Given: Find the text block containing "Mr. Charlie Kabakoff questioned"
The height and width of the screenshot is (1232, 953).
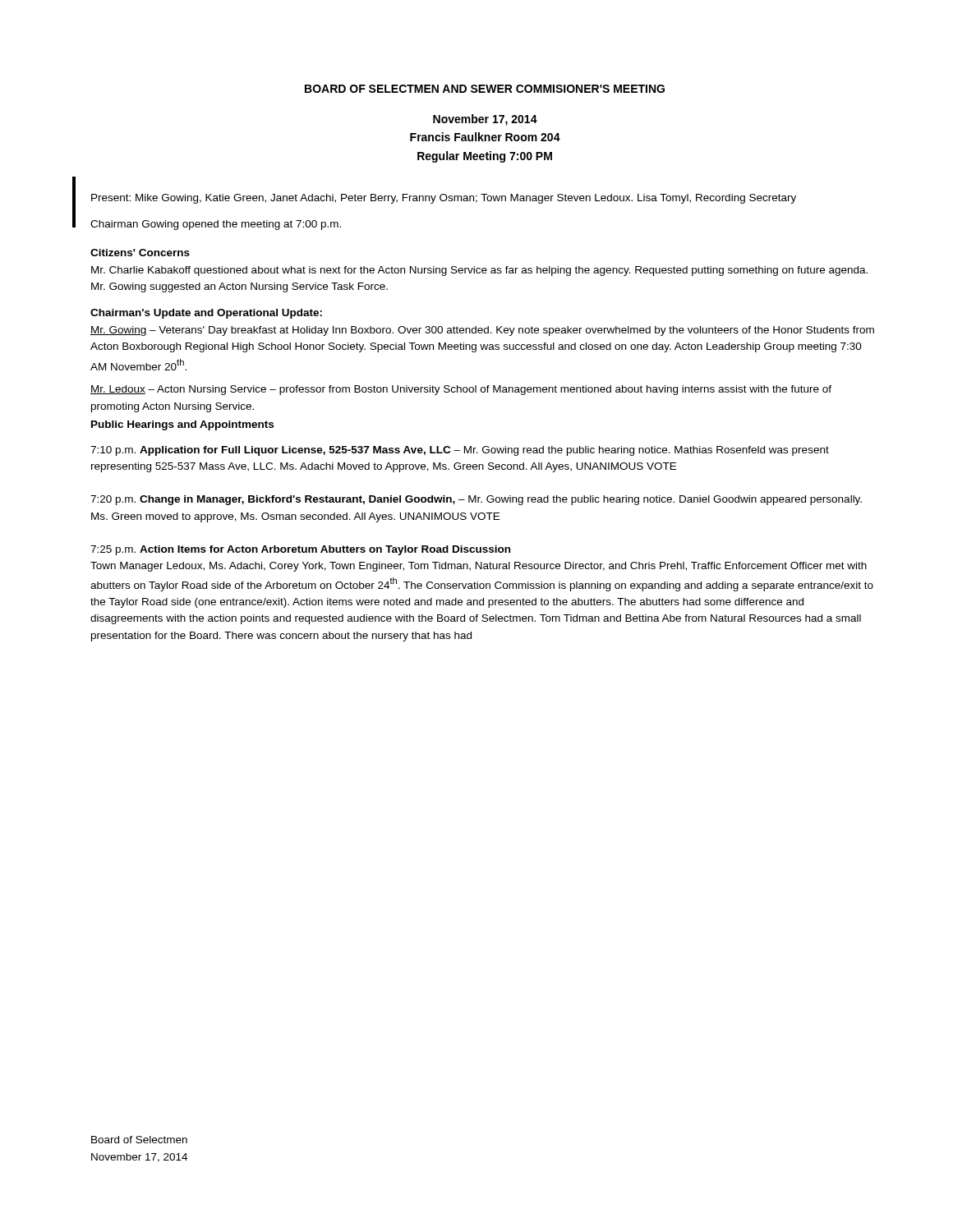Looking at the screenshot, I should 480,278.
